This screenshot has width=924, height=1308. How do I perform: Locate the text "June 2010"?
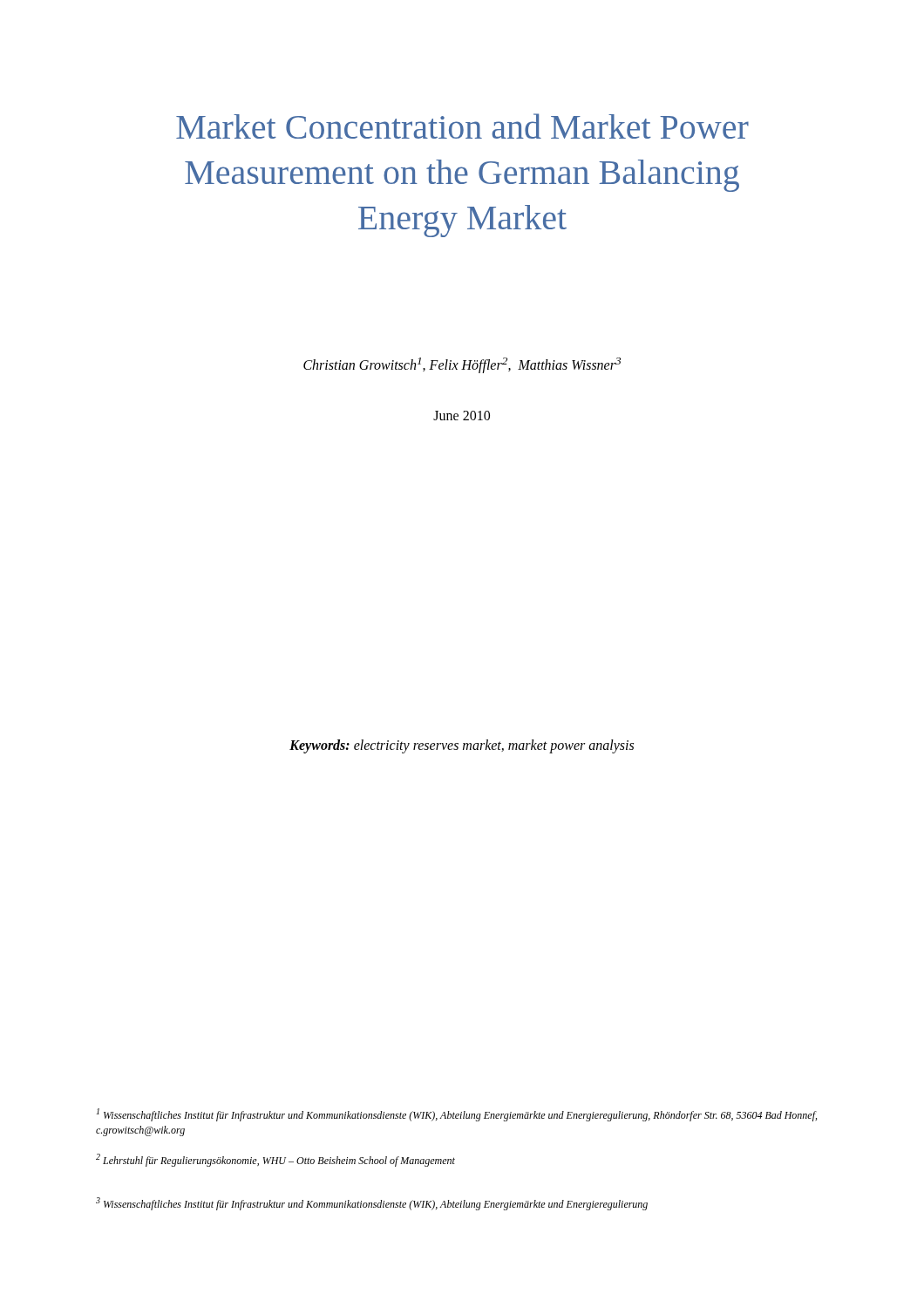tap(462, 416)
